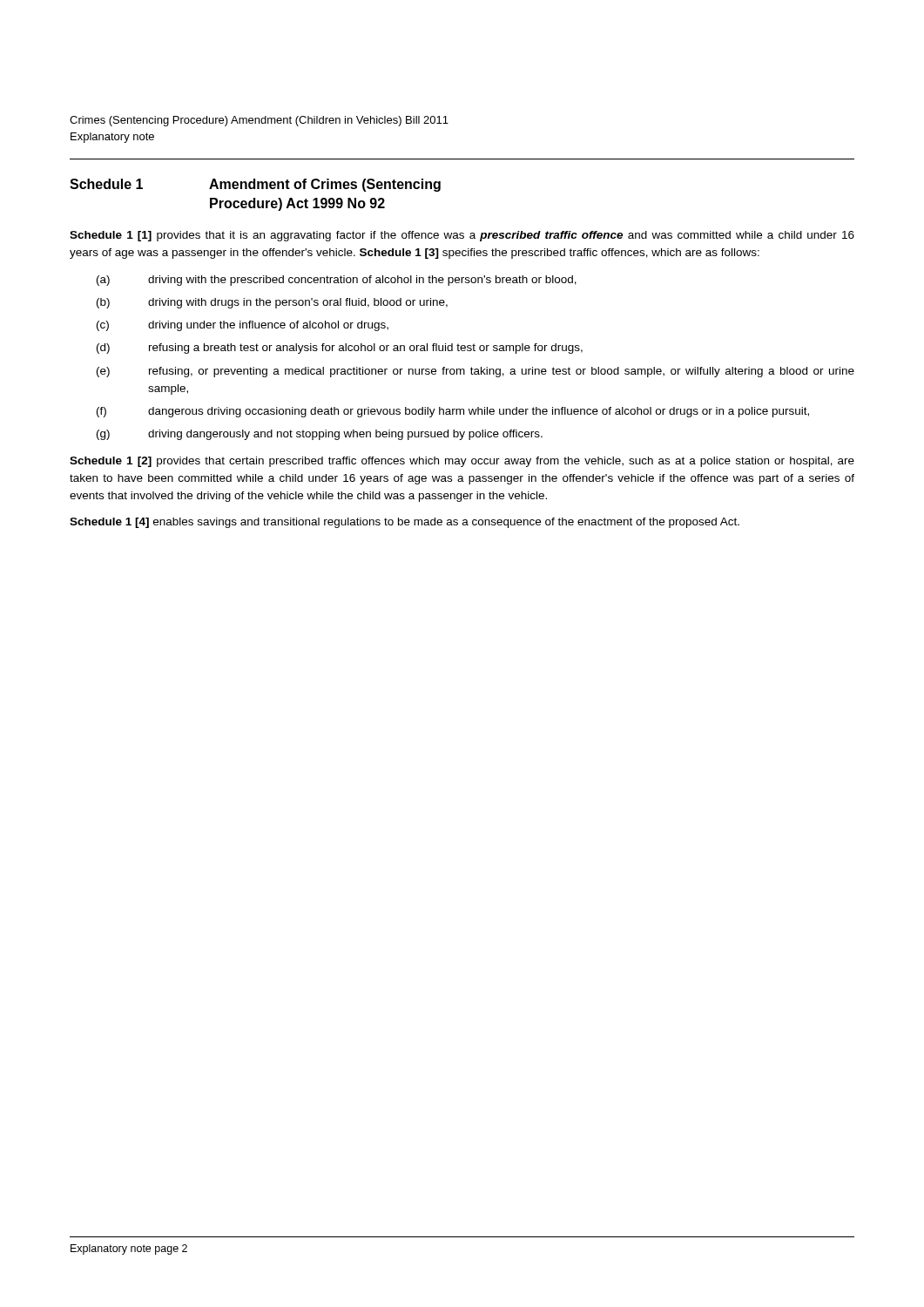Point to the block beginning "(a) driving with the prescribed concentration of"
The width and height of the screenshot is (924, 1307).
click(462, 280)
